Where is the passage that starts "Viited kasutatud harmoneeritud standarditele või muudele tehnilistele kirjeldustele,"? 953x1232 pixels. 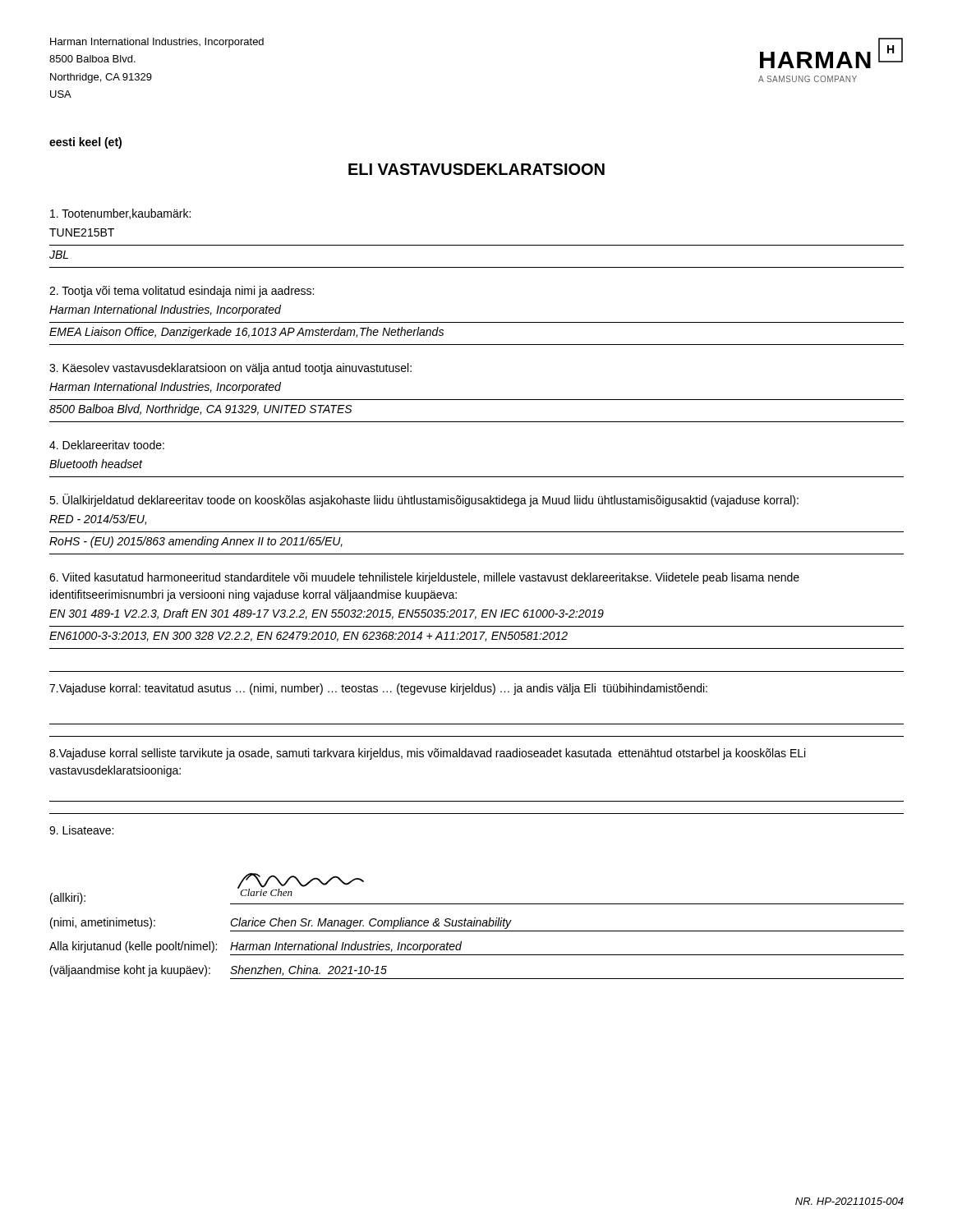pos(476,613)
